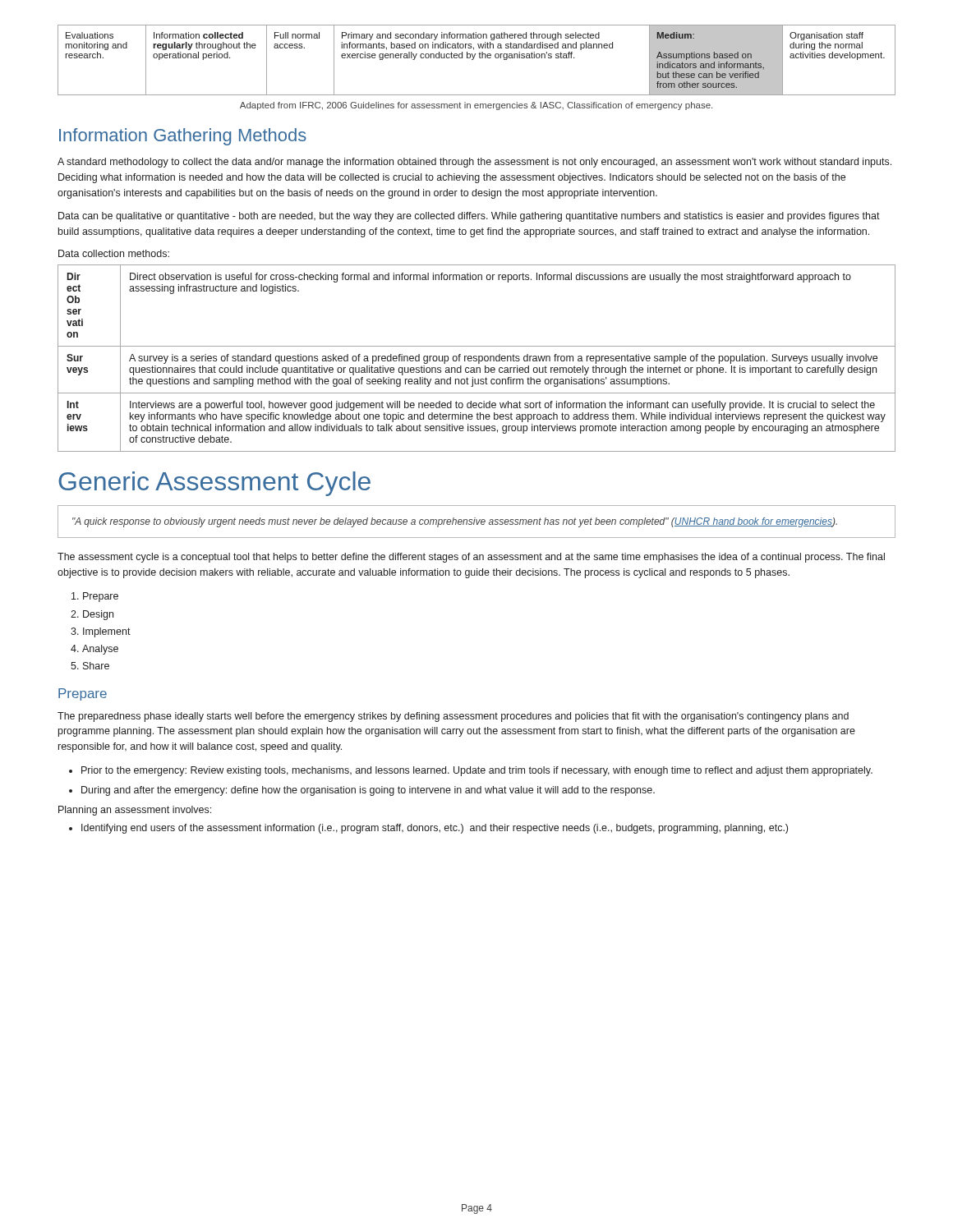The height and width of the screenshot is (1232, 953).
Task: Find the passage starting "The preparedness phase ideally starts well before"
Action: click(456, 731)
